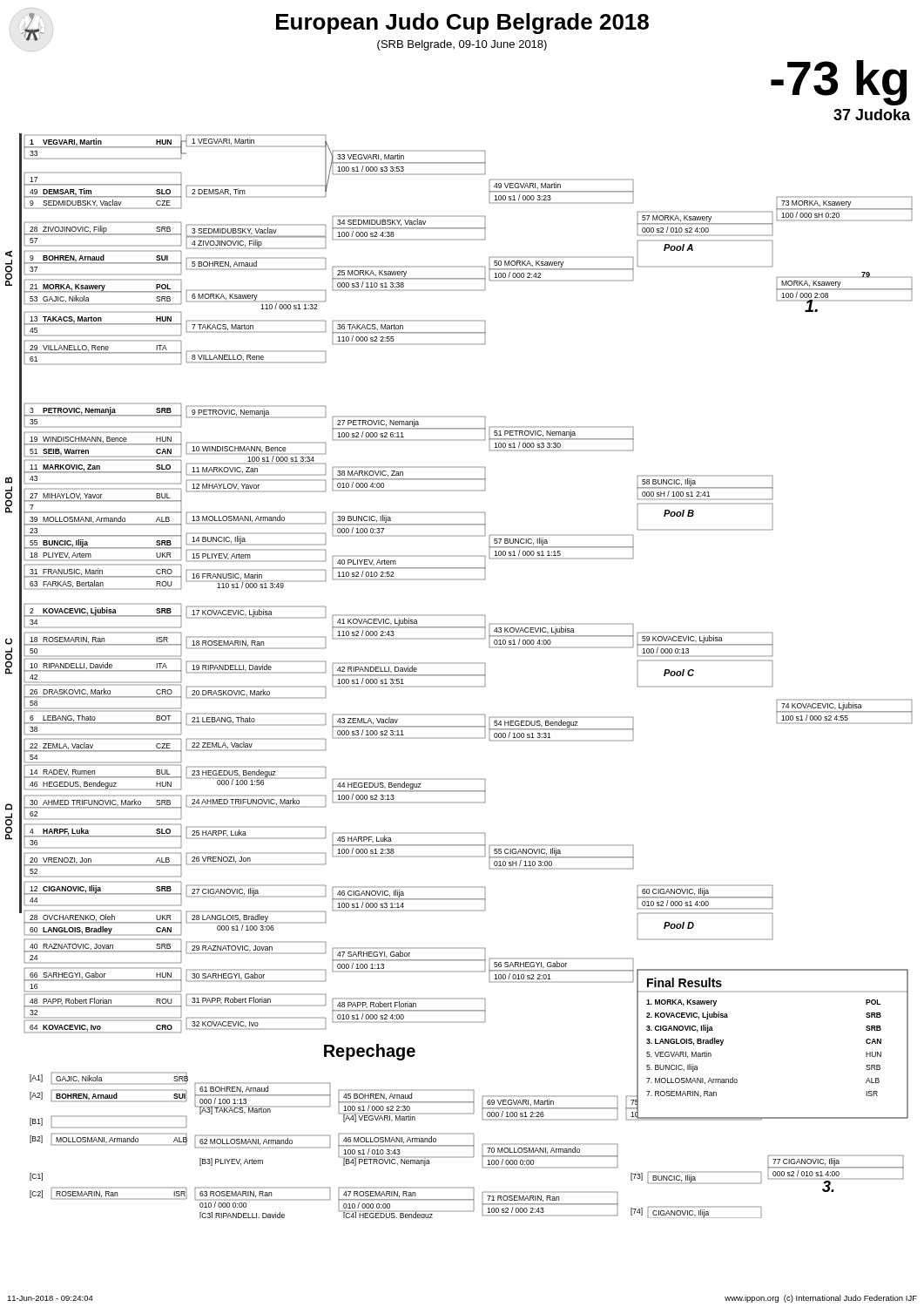The image size is (924, 1307).
Task: Select the logo
Action: click(31, 30)
